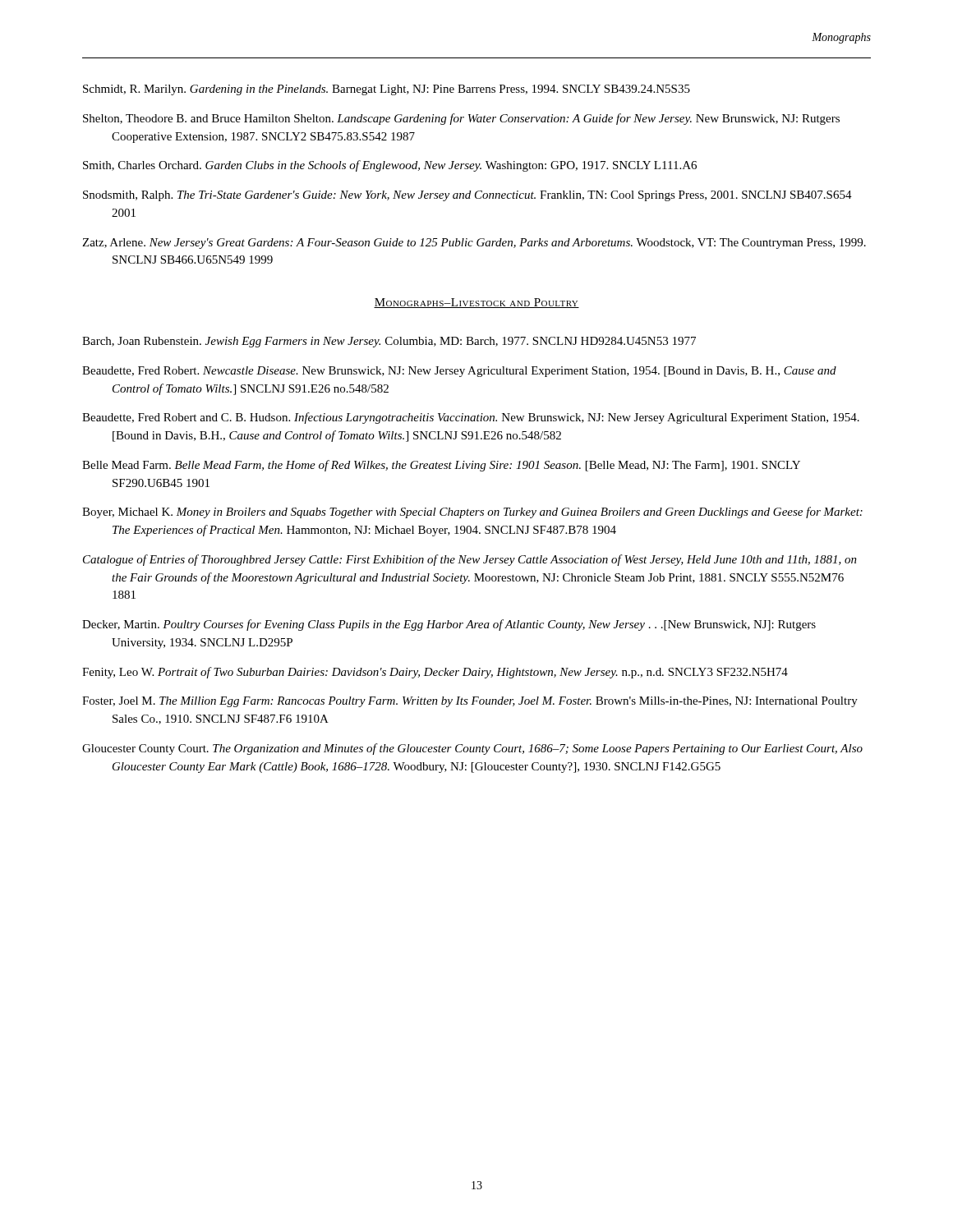953x1232 pixels.
Task: Where is the passage that starts "Barch, Joan Rubenstein. Jewish Egg"?
Action: (389, 341)
